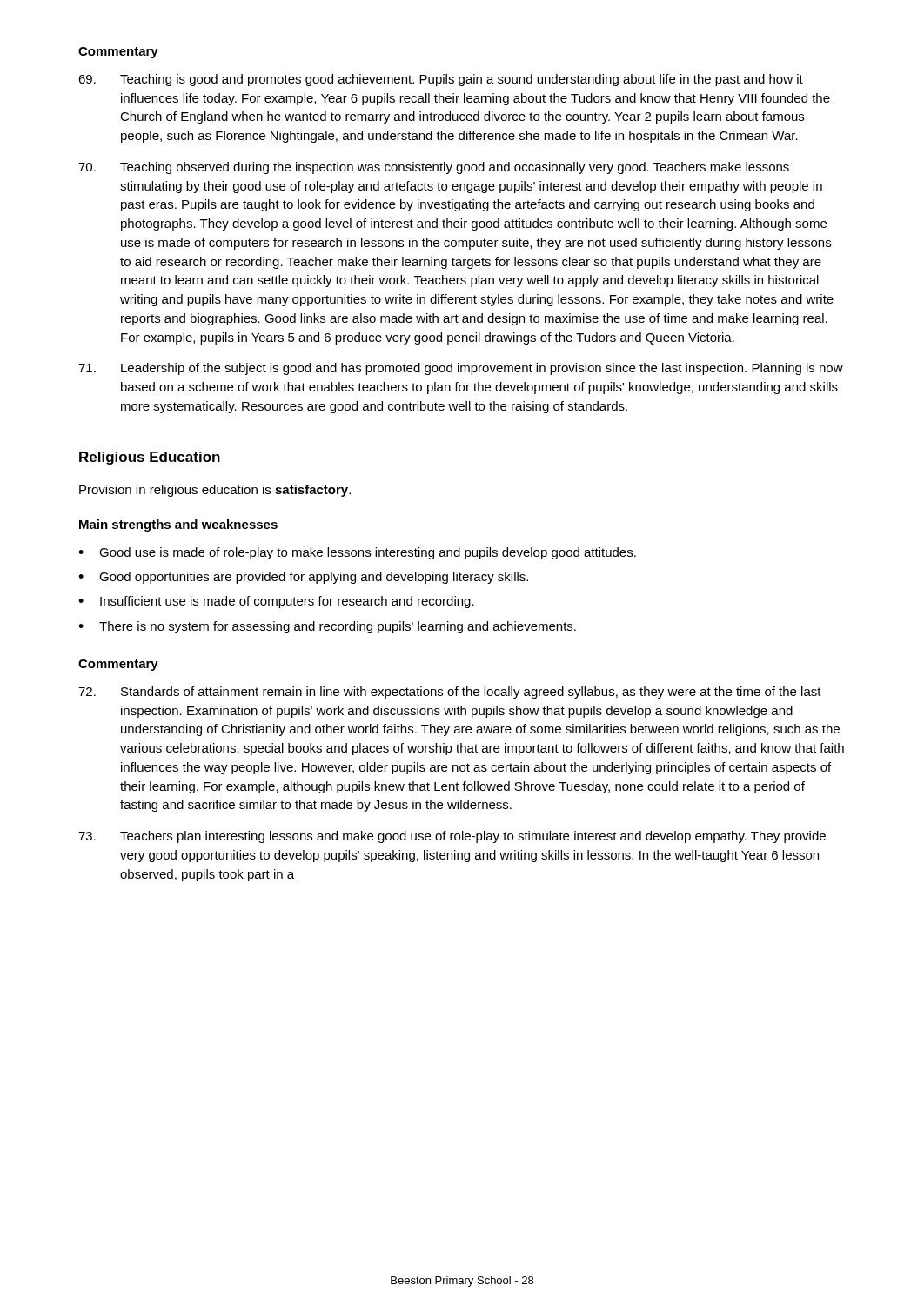Locate the element starting "72. Standards of attainment remain in line"

(462, 748)
